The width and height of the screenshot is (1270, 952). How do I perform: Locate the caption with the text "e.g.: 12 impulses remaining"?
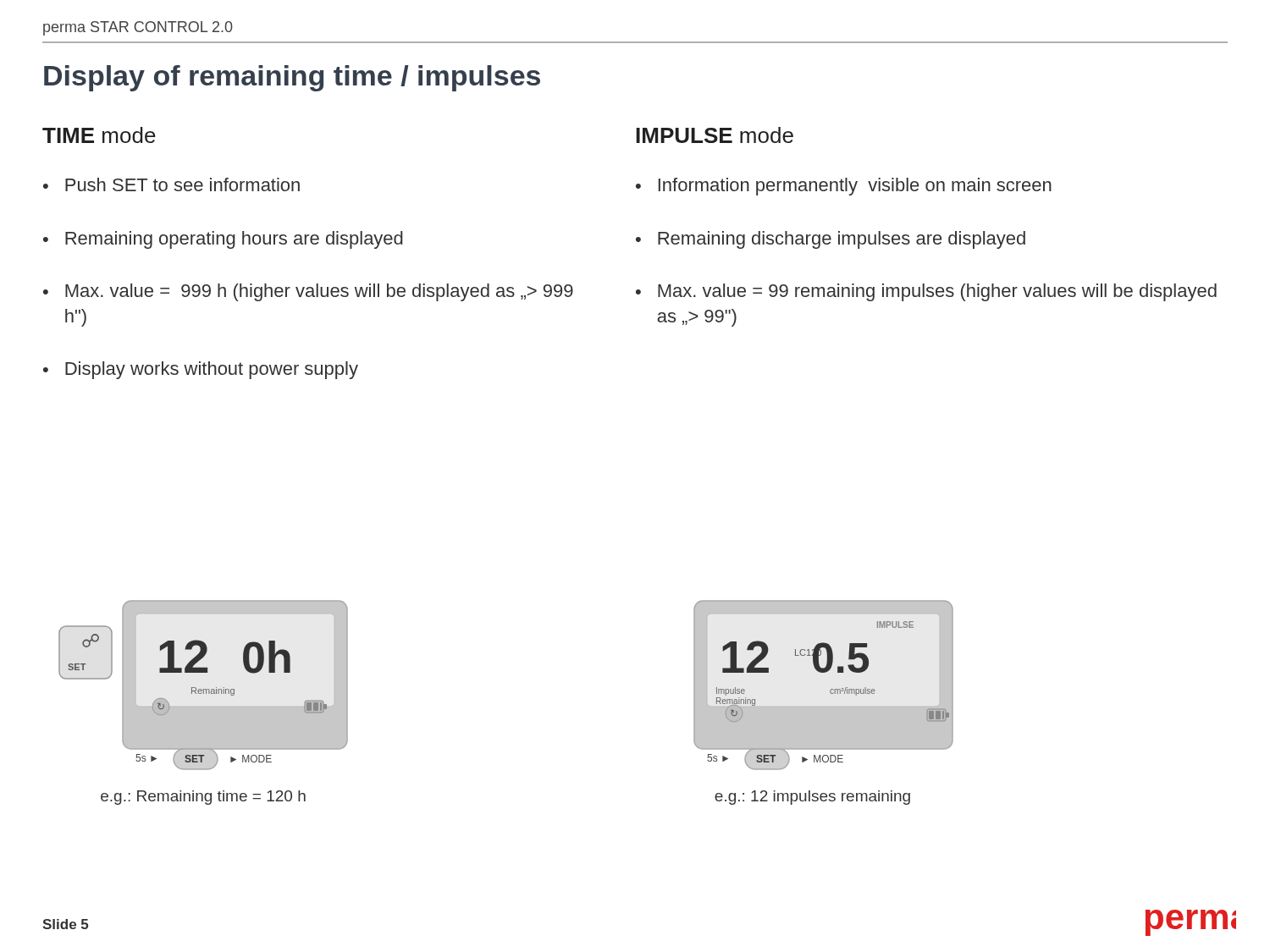coord(813,796)
